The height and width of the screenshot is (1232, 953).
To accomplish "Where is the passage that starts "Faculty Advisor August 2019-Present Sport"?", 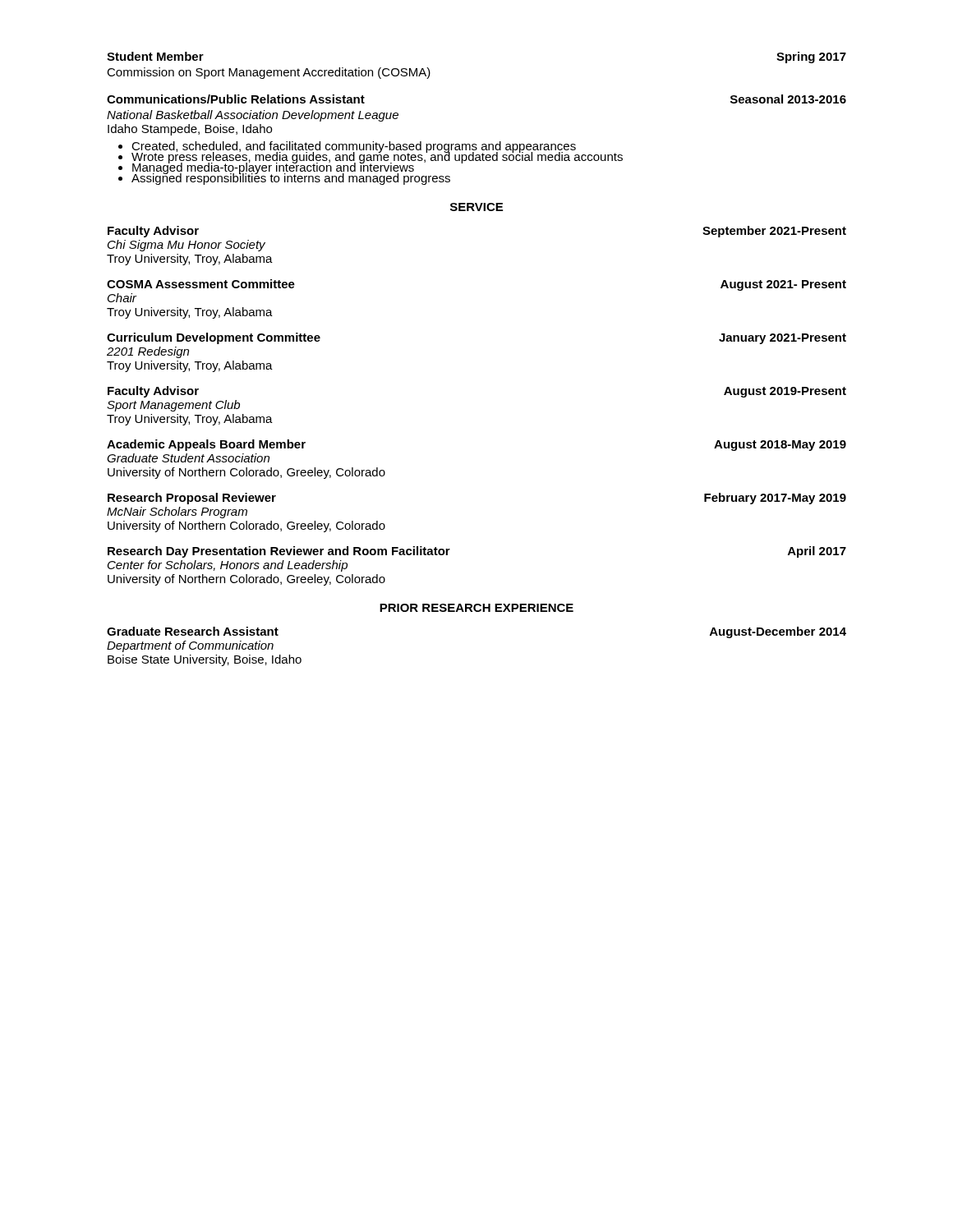I will (161, 392).
